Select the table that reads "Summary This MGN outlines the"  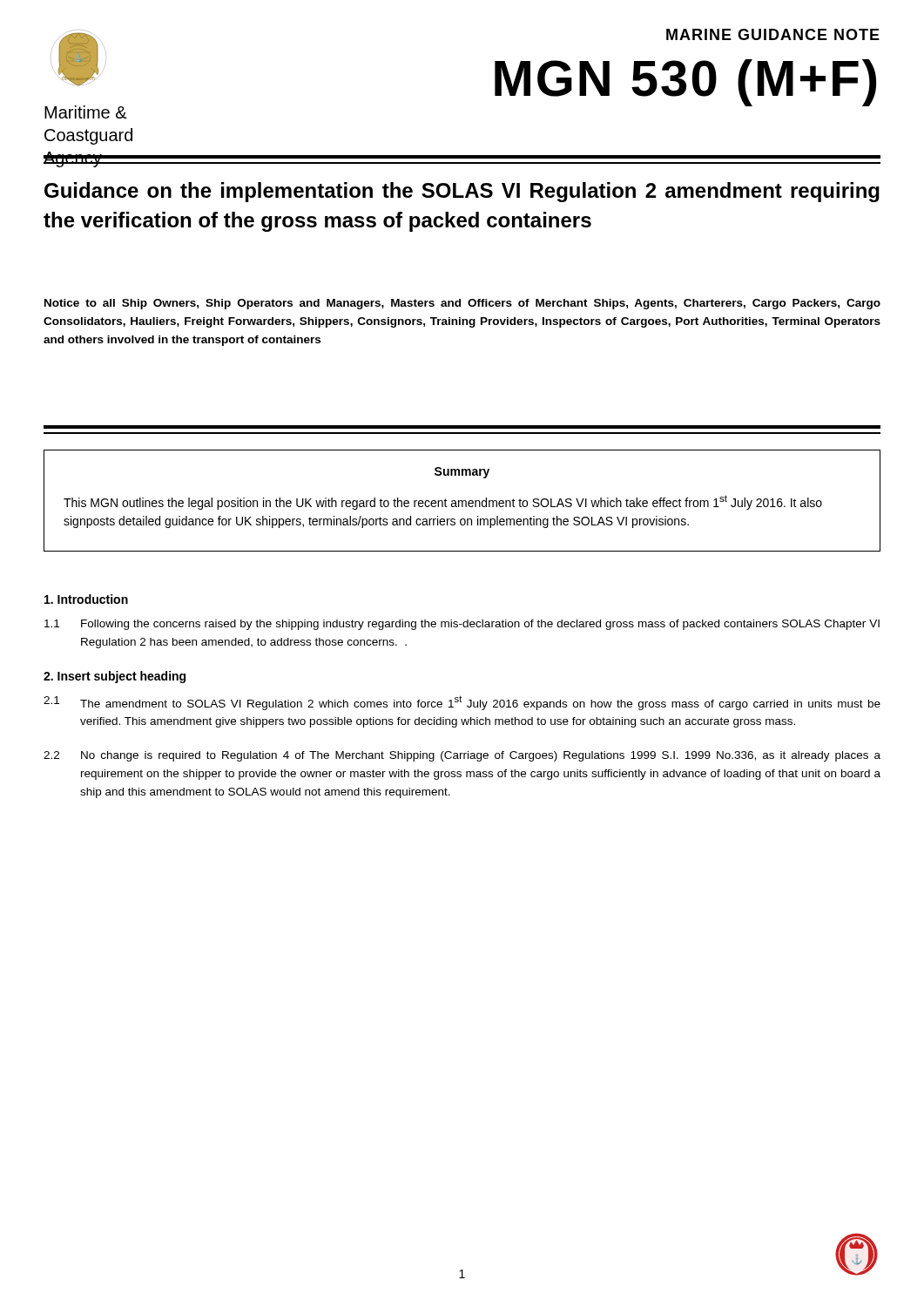click(462, 501)
